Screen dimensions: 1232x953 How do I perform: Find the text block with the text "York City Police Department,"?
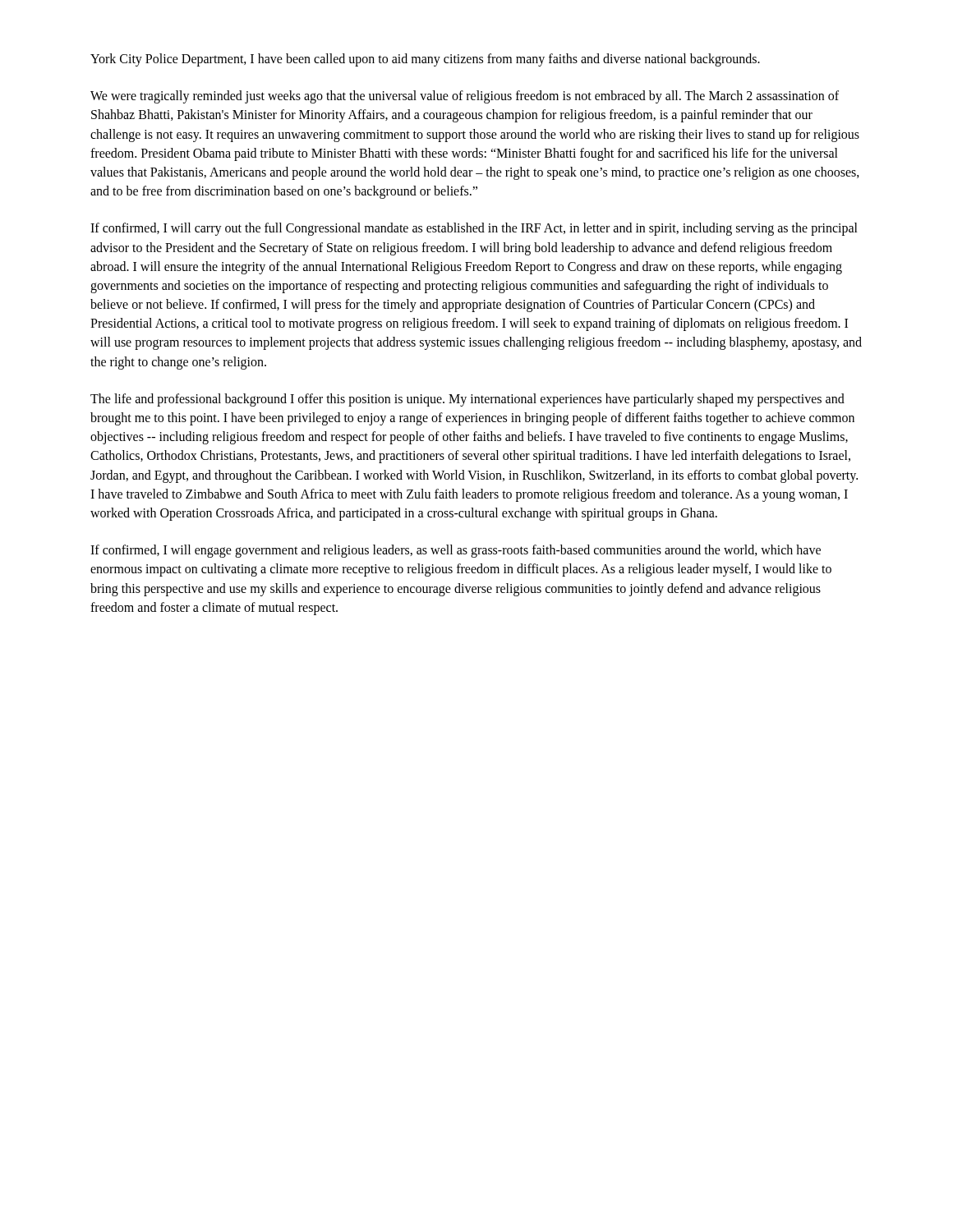coord(425,59)
